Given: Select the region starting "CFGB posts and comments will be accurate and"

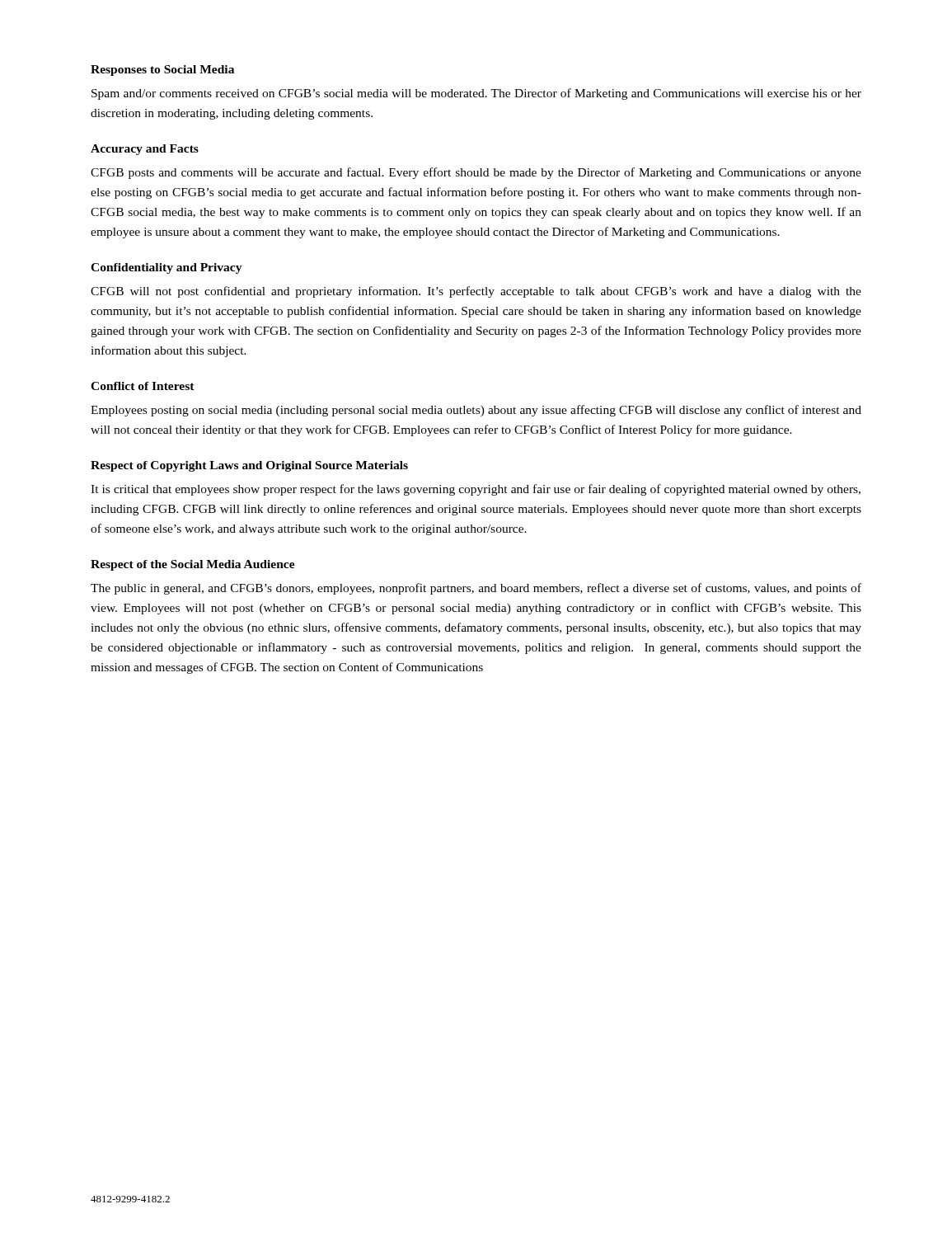Looking at the screenshot, I should 476,202.
